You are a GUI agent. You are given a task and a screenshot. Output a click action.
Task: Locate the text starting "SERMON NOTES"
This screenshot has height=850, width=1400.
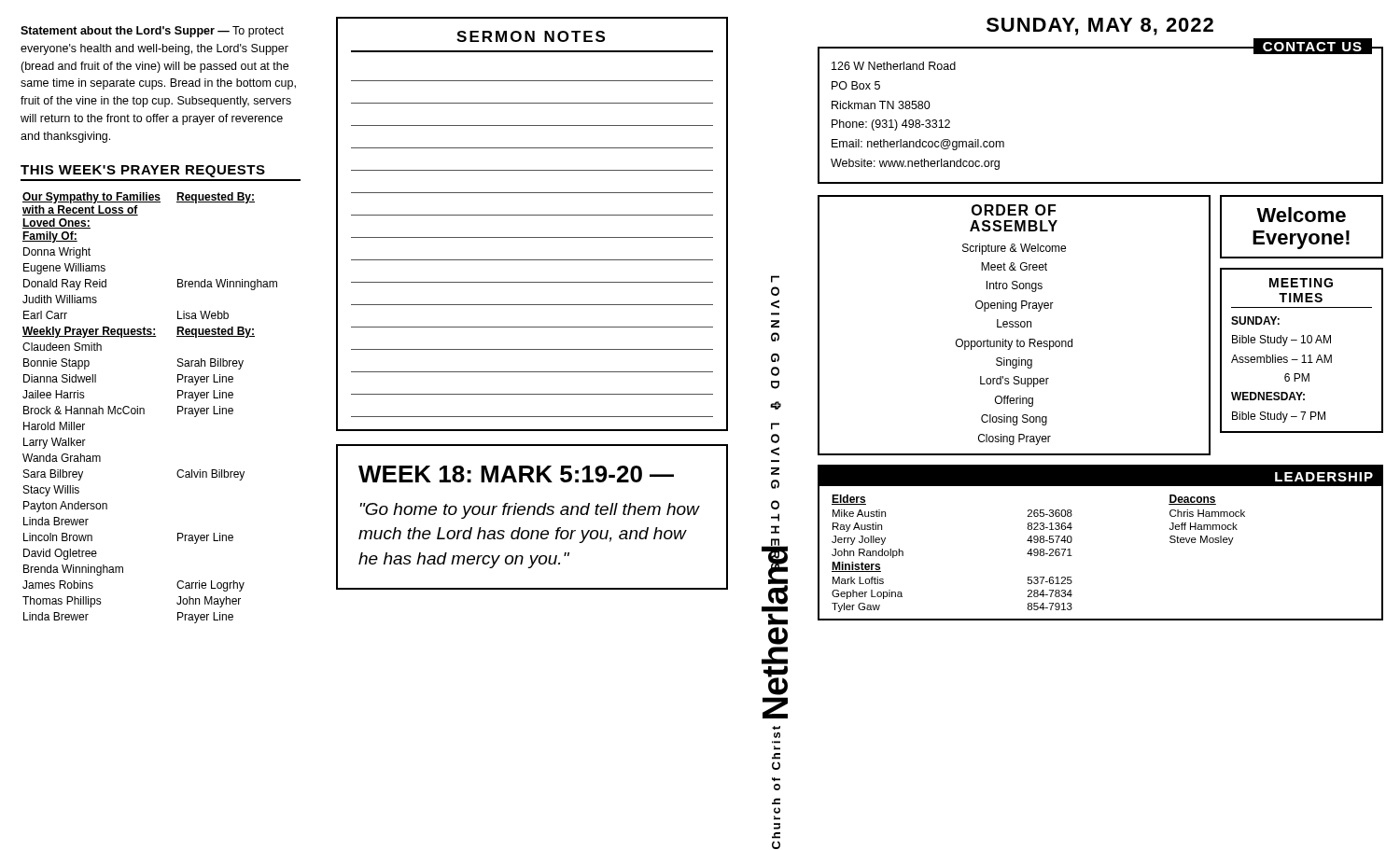coord(532,37)
